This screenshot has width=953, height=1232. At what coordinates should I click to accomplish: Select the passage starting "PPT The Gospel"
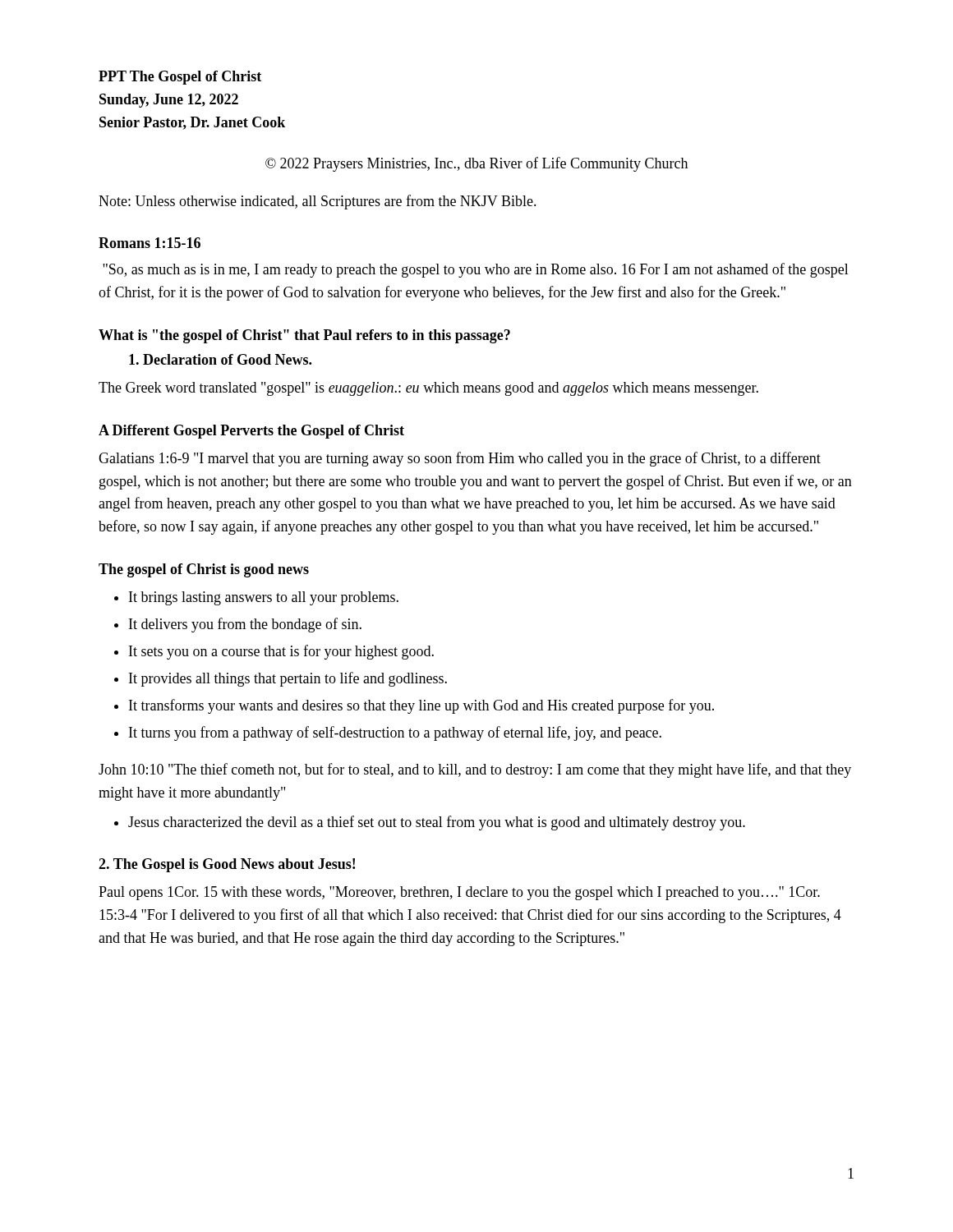180,78
